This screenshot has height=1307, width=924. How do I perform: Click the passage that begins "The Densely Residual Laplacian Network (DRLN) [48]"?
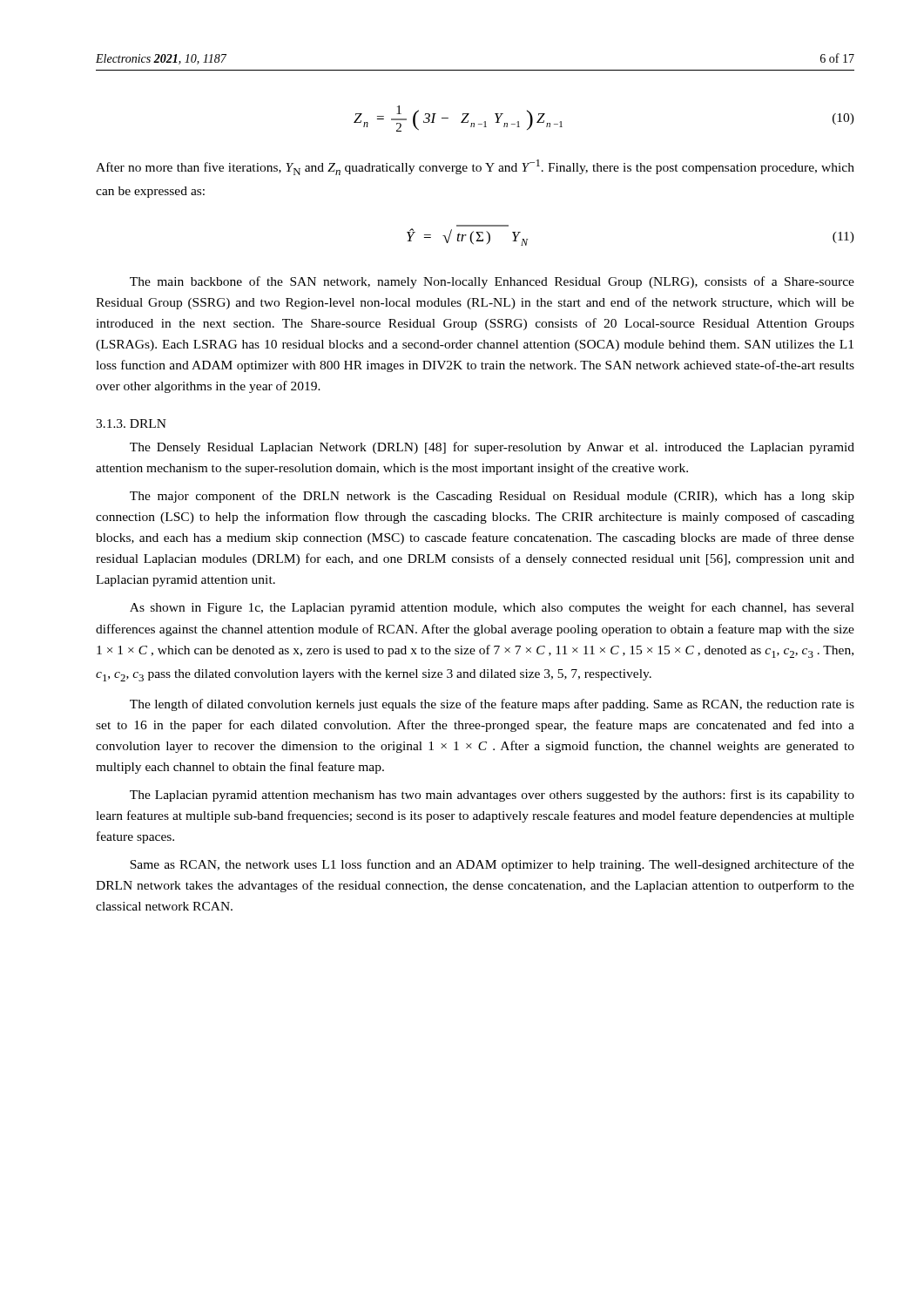click(475, 457)
